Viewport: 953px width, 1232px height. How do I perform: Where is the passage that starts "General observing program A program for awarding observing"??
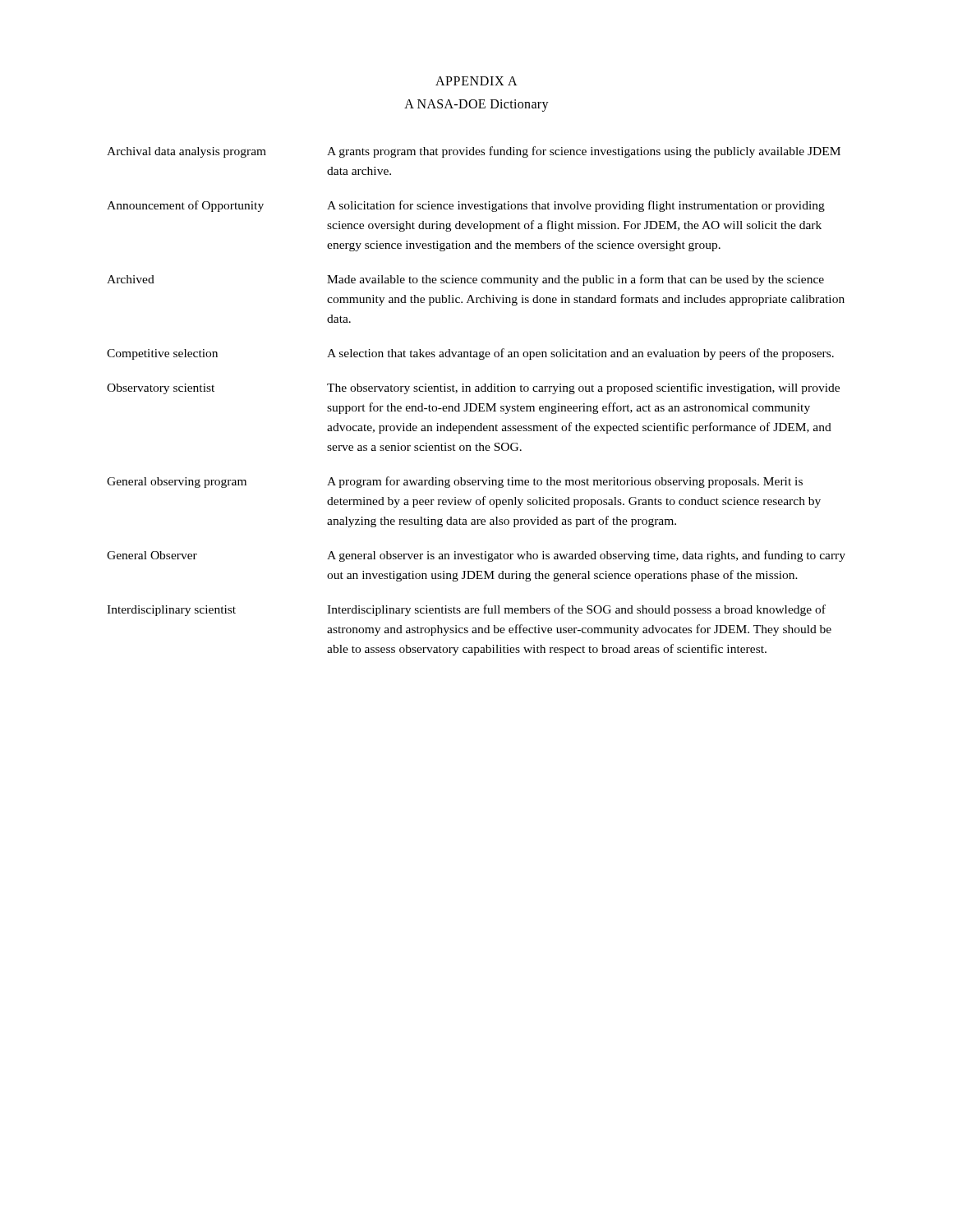point(476,501)
